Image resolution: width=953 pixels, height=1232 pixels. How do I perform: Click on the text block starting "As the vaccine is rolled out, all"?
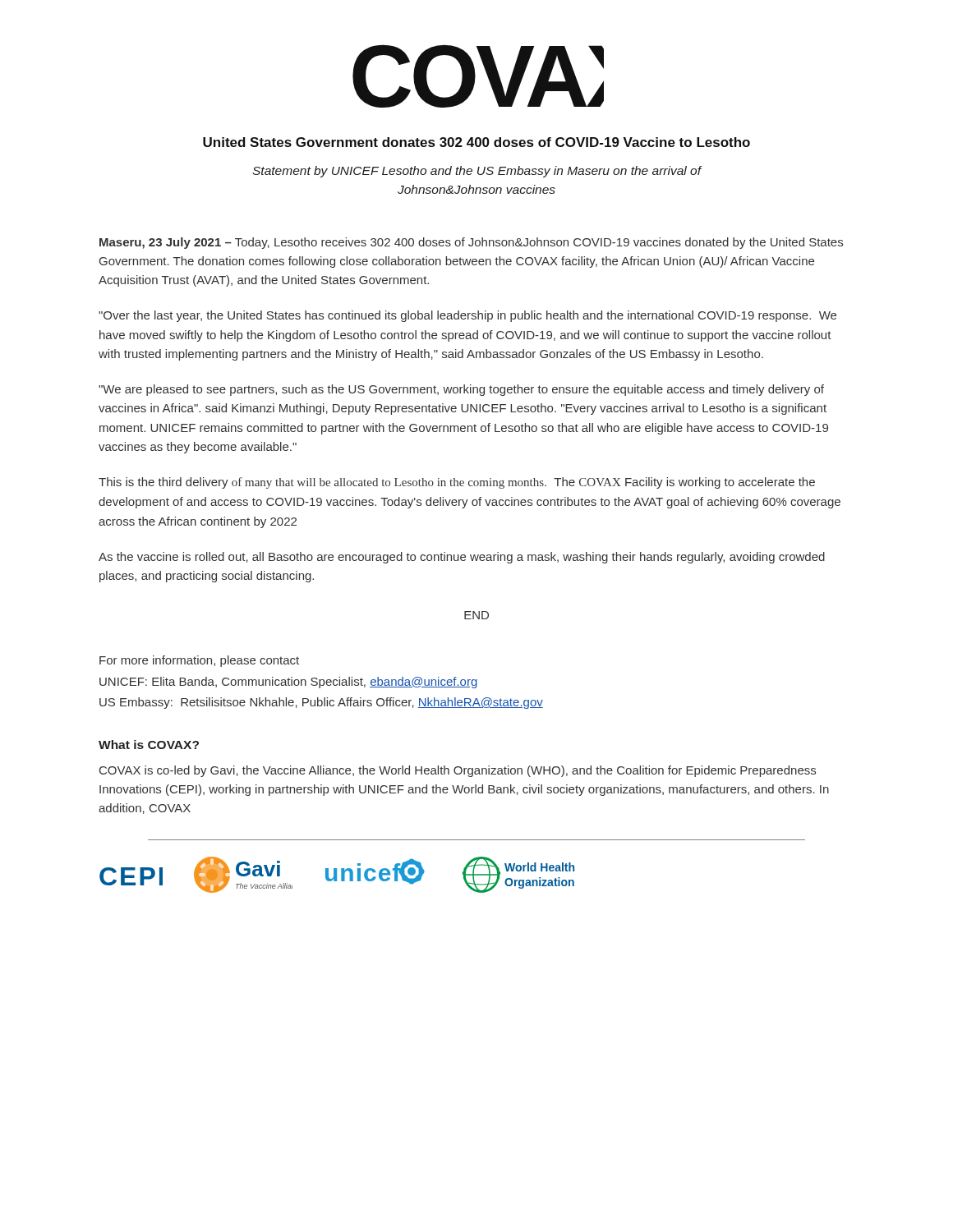[x=462, y=566]
